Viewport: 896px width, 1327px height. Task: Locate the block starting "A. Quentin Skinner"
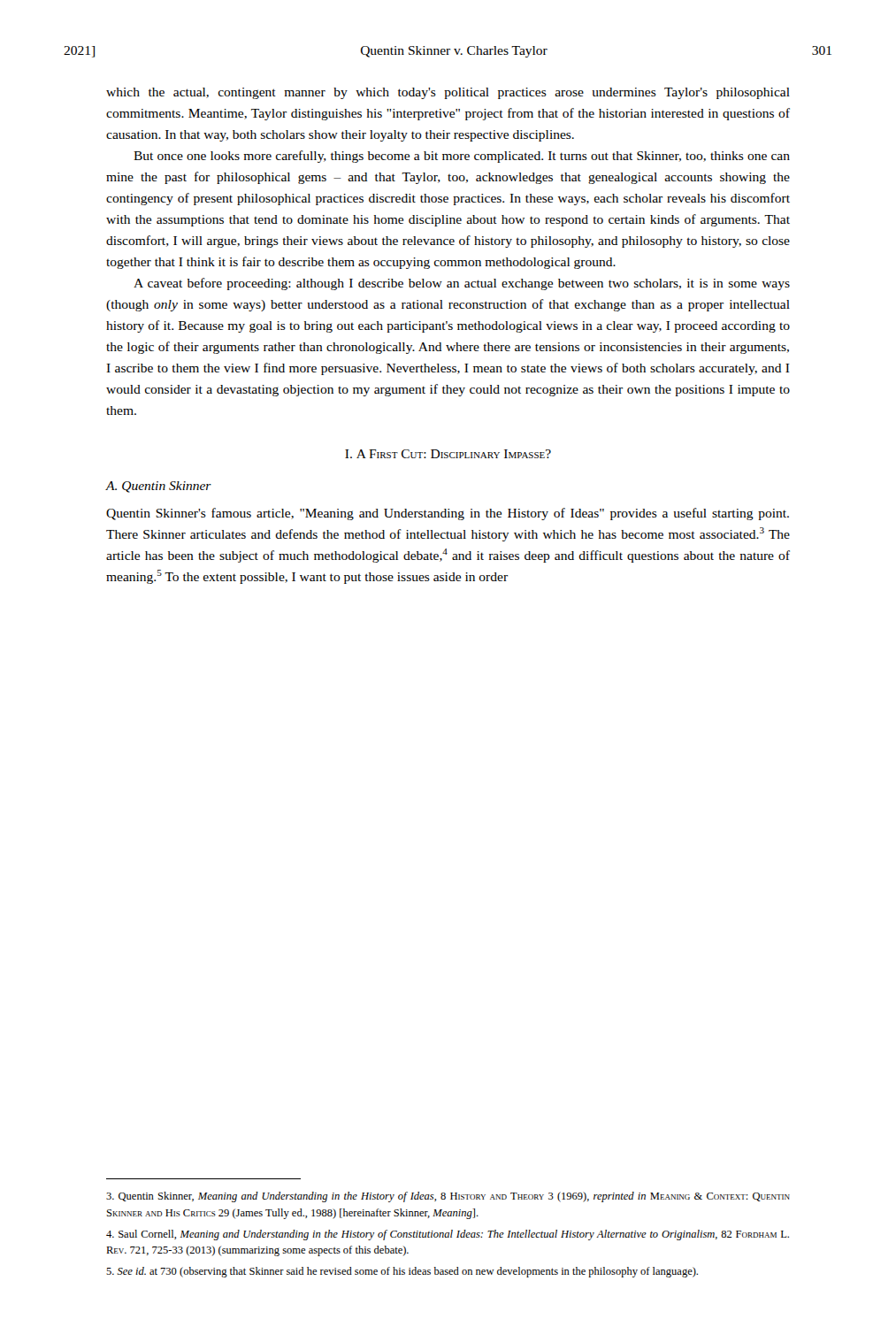pos(159,485)
